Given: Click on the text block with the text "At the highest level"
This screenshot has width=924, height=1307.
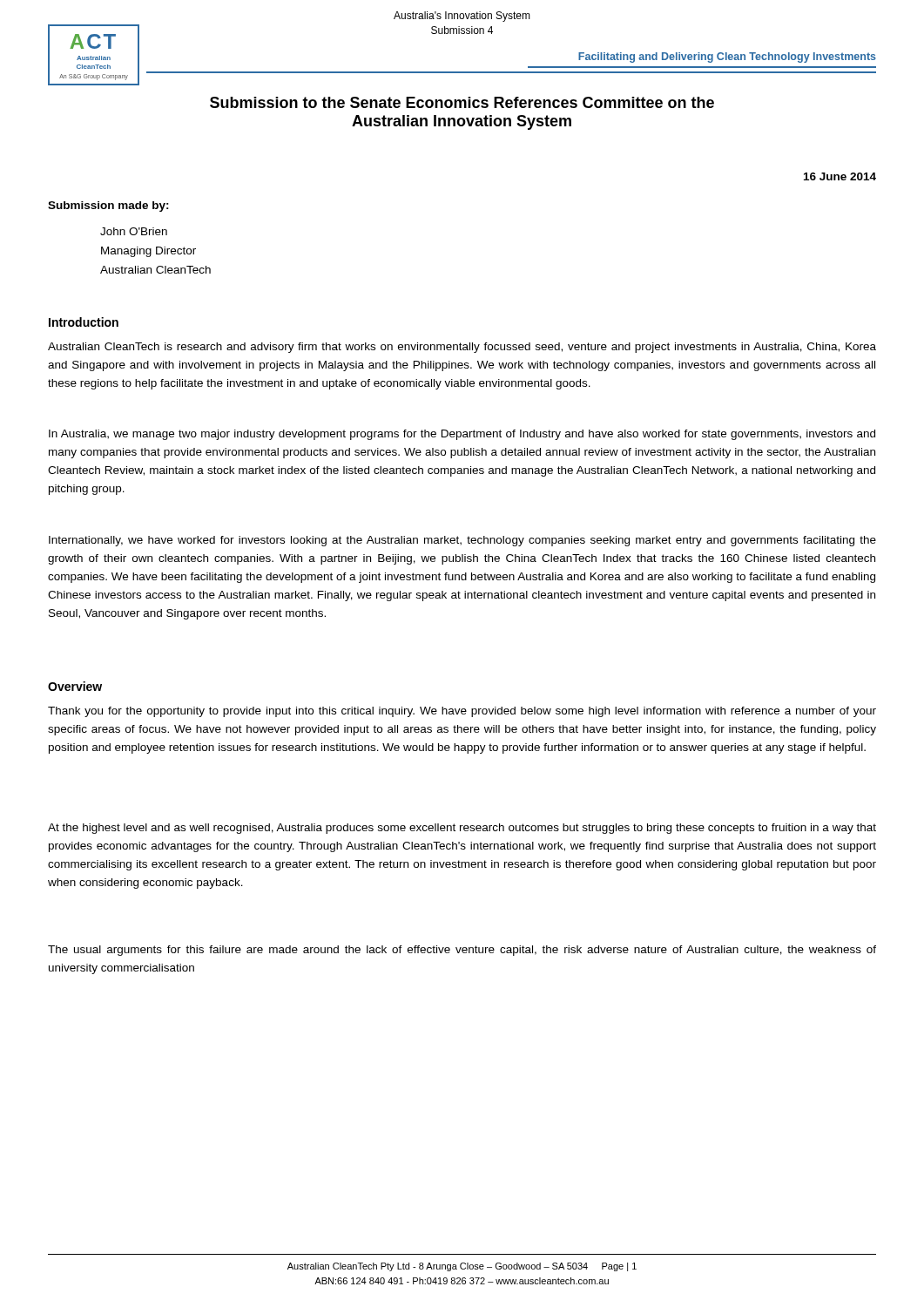Looking at the screenshot, I should click(x=462, y=855).
